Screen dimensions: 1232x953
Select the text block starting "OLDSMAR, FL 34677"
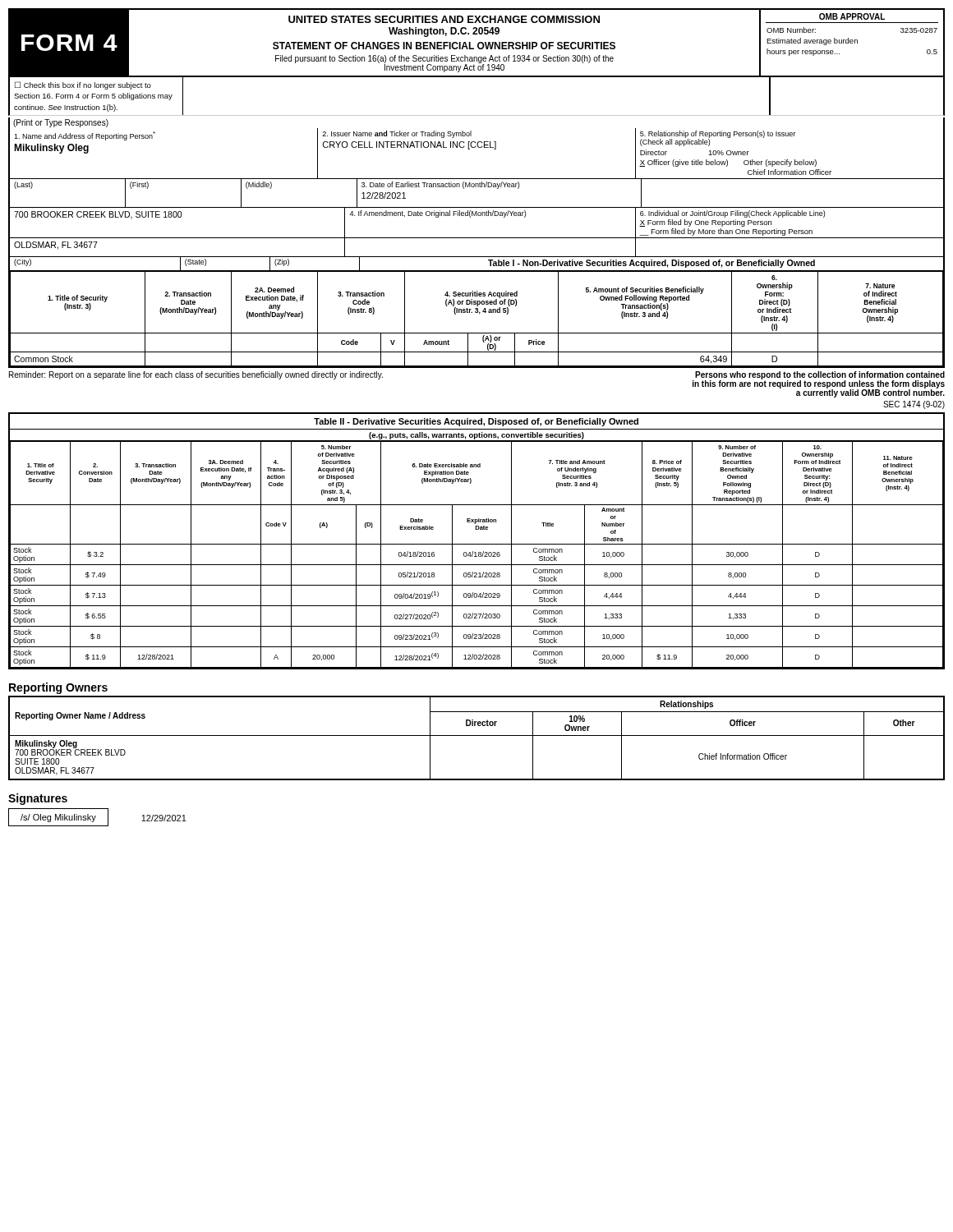(476, 247)
